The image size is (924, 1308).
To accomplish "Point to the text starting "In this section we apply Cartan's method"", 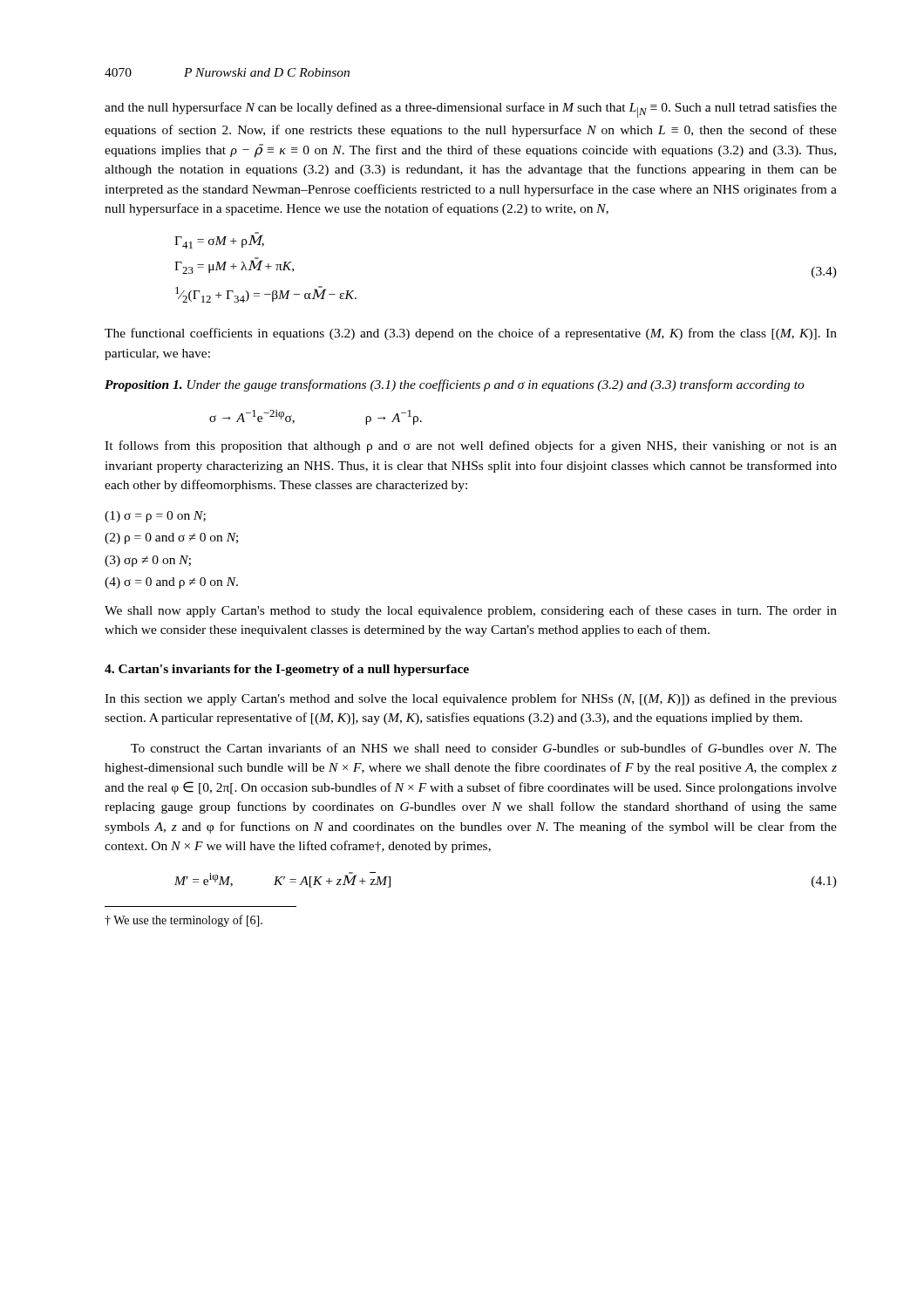I will click(x=471, y=708).
